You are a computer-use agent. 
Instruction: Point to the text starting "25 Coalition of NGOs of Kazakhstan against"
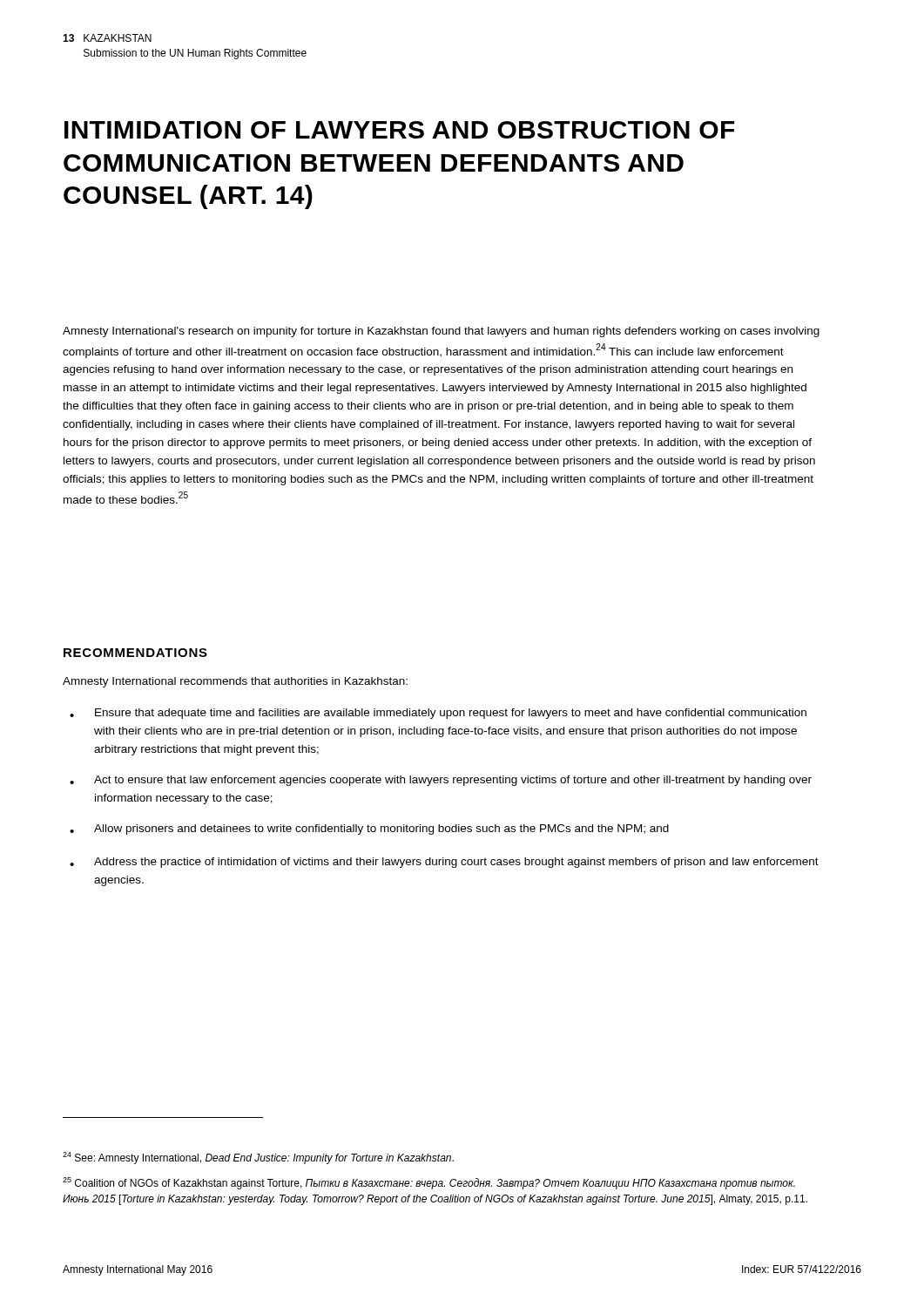[x=435, y=1190]
